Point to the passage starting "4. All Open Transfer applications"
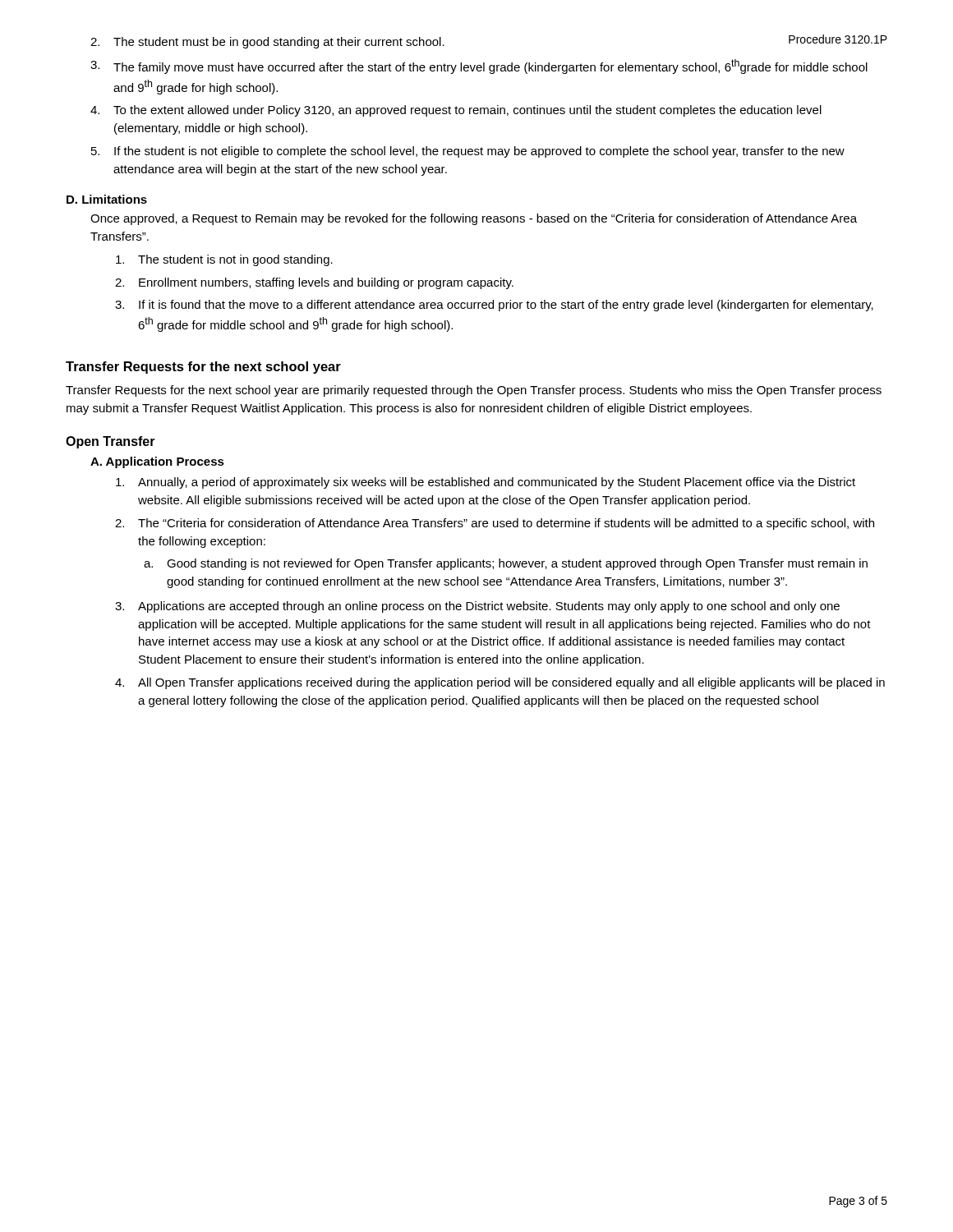This screenshot has width=953, height=1232. 501,691
